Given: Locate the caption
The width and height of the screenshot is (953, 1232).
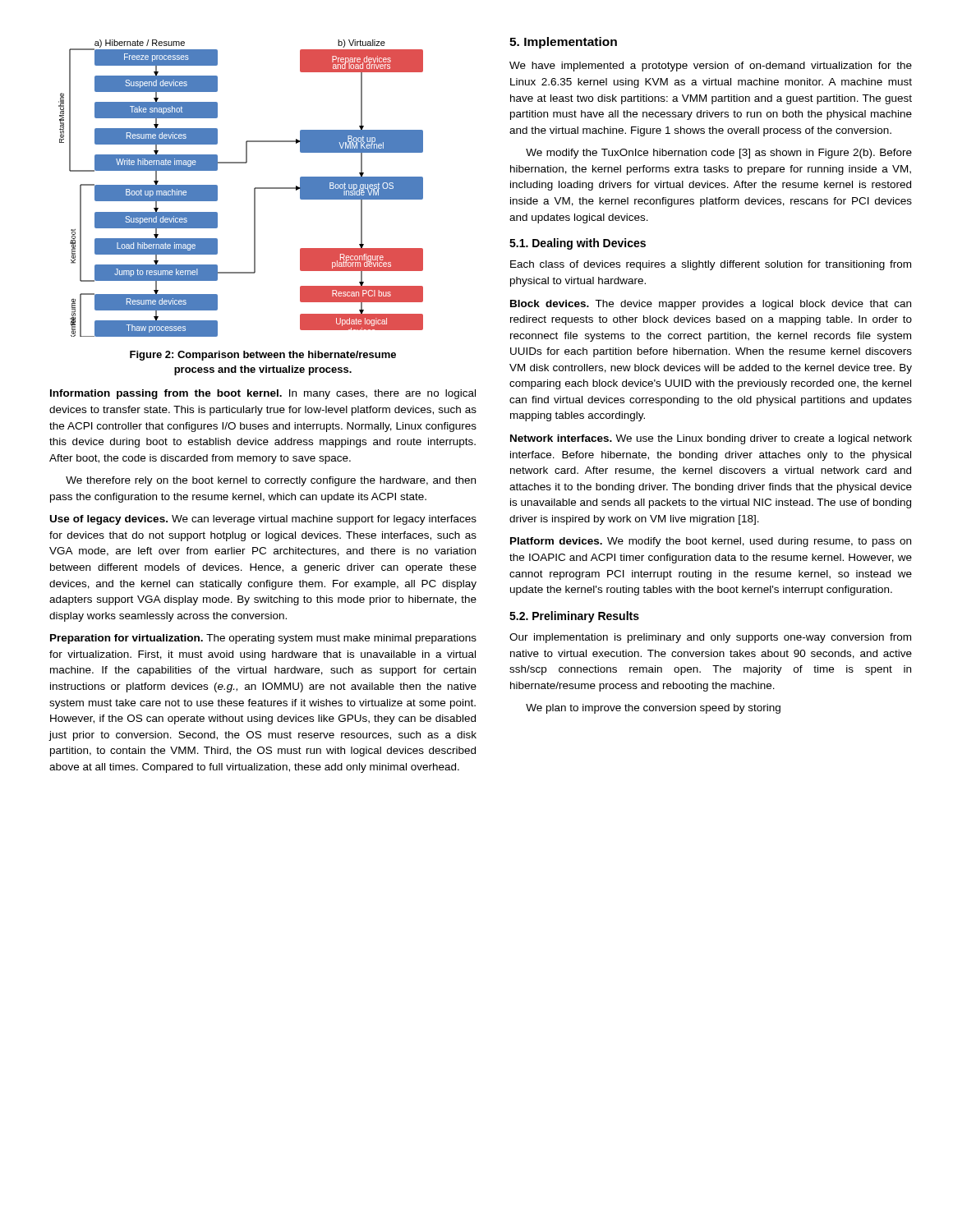Looking at the screenshot, I should pos(263,362).
